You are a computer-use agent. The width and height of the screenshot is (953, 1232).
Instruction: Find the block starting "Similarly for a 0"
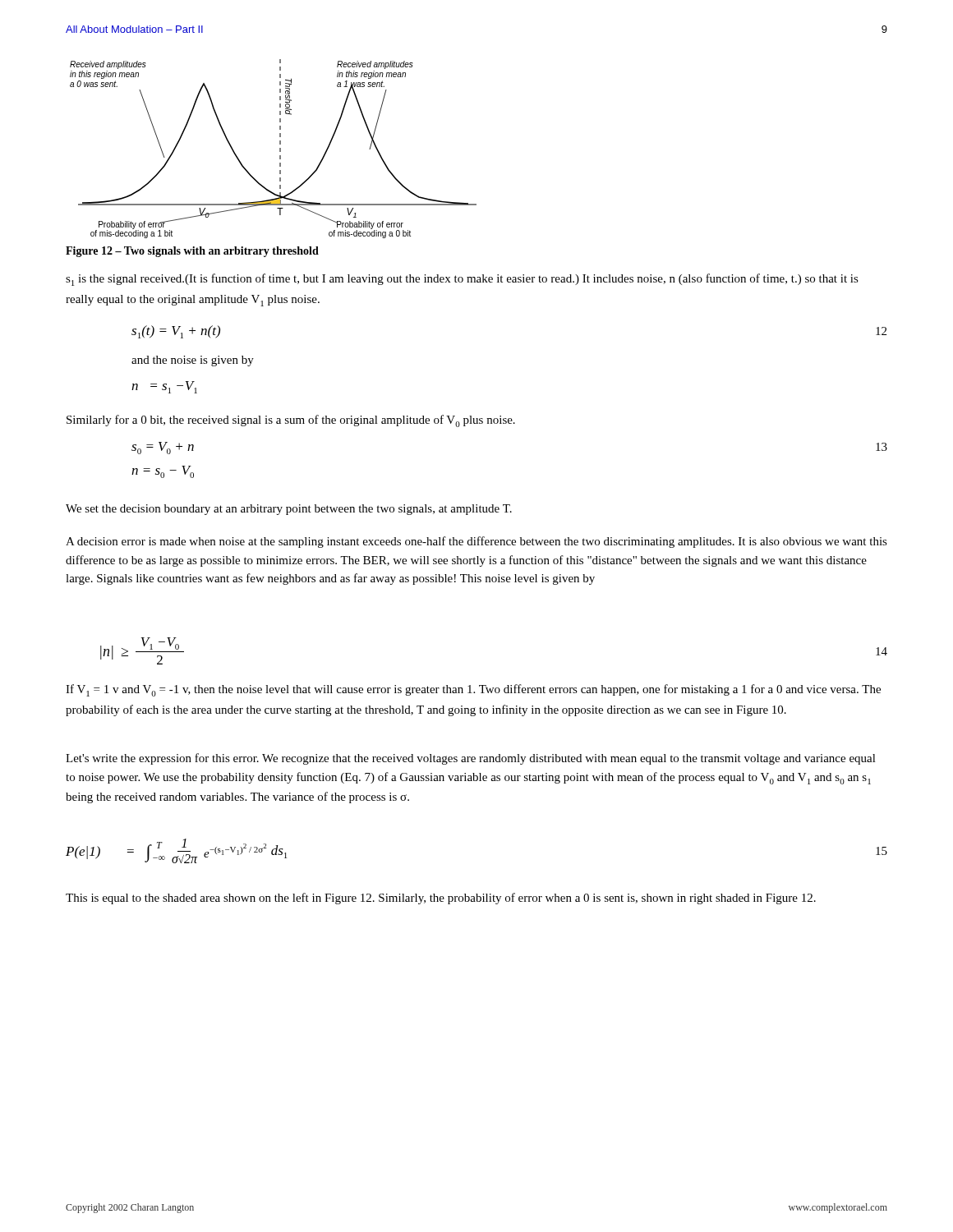[291, 421]
